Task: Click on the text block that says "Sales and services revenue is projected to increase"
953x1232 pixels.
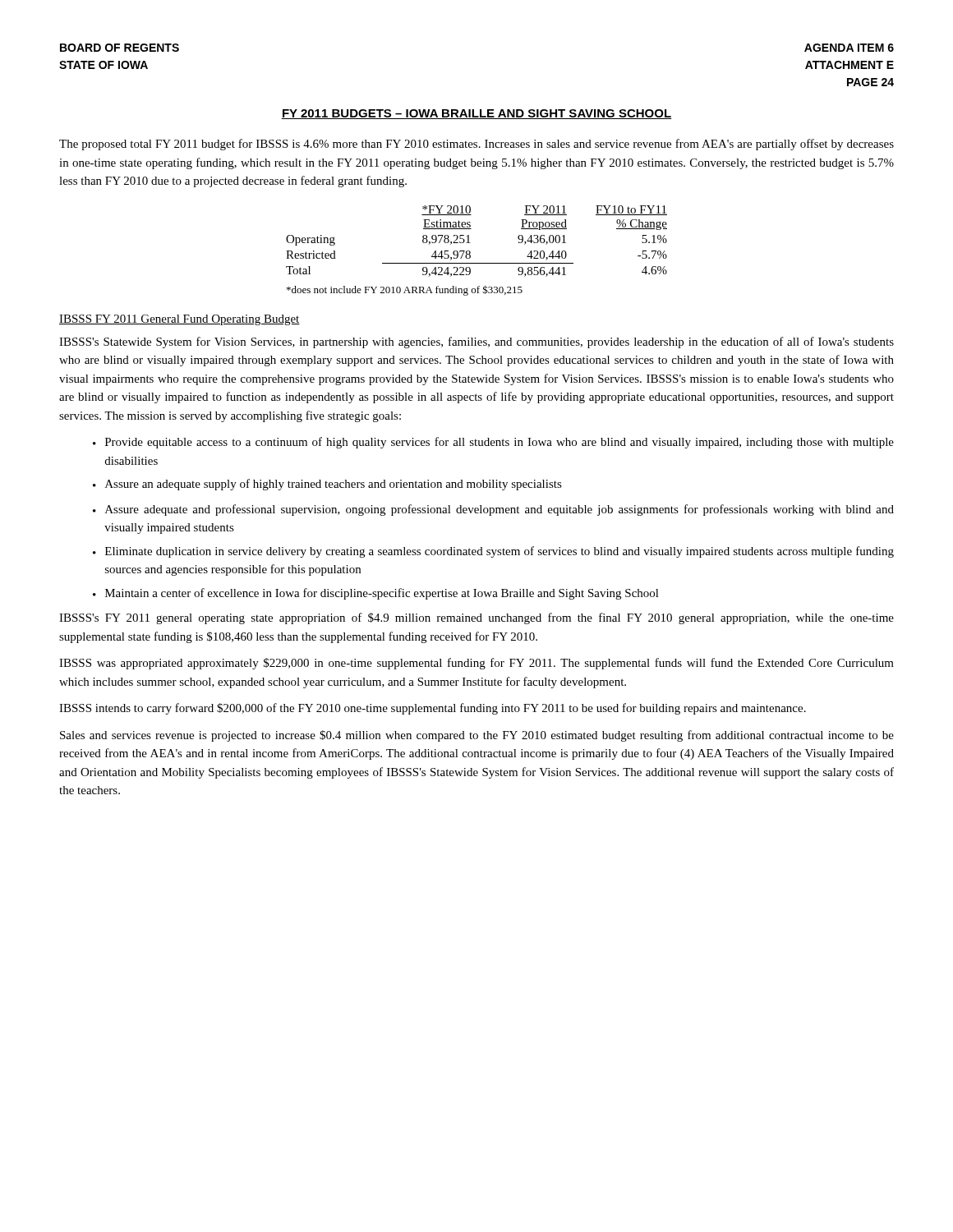Action: [x=476, y=762]
